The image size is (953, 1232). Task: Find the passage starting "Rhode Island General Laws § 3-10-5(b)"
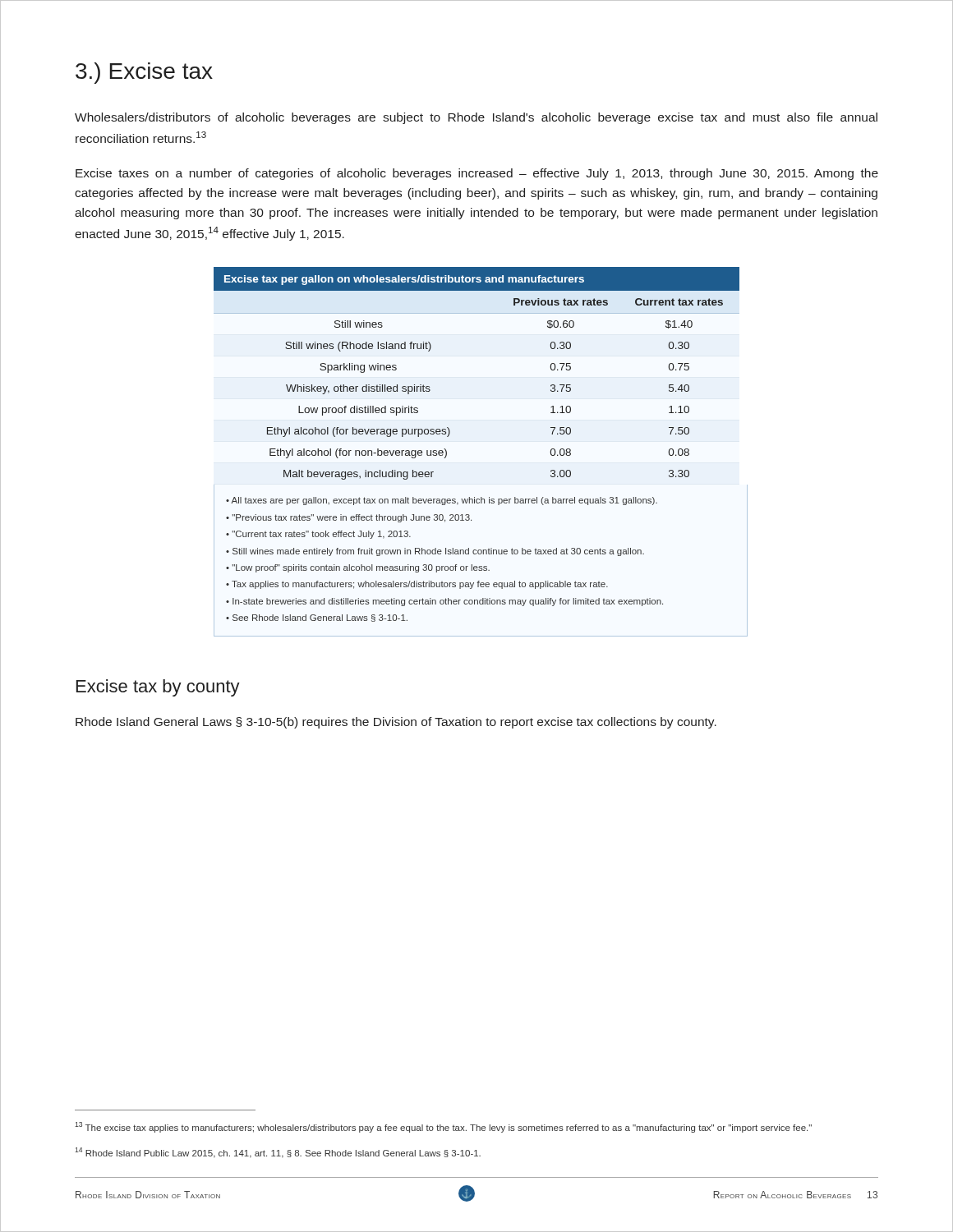[x=476, y=722]
